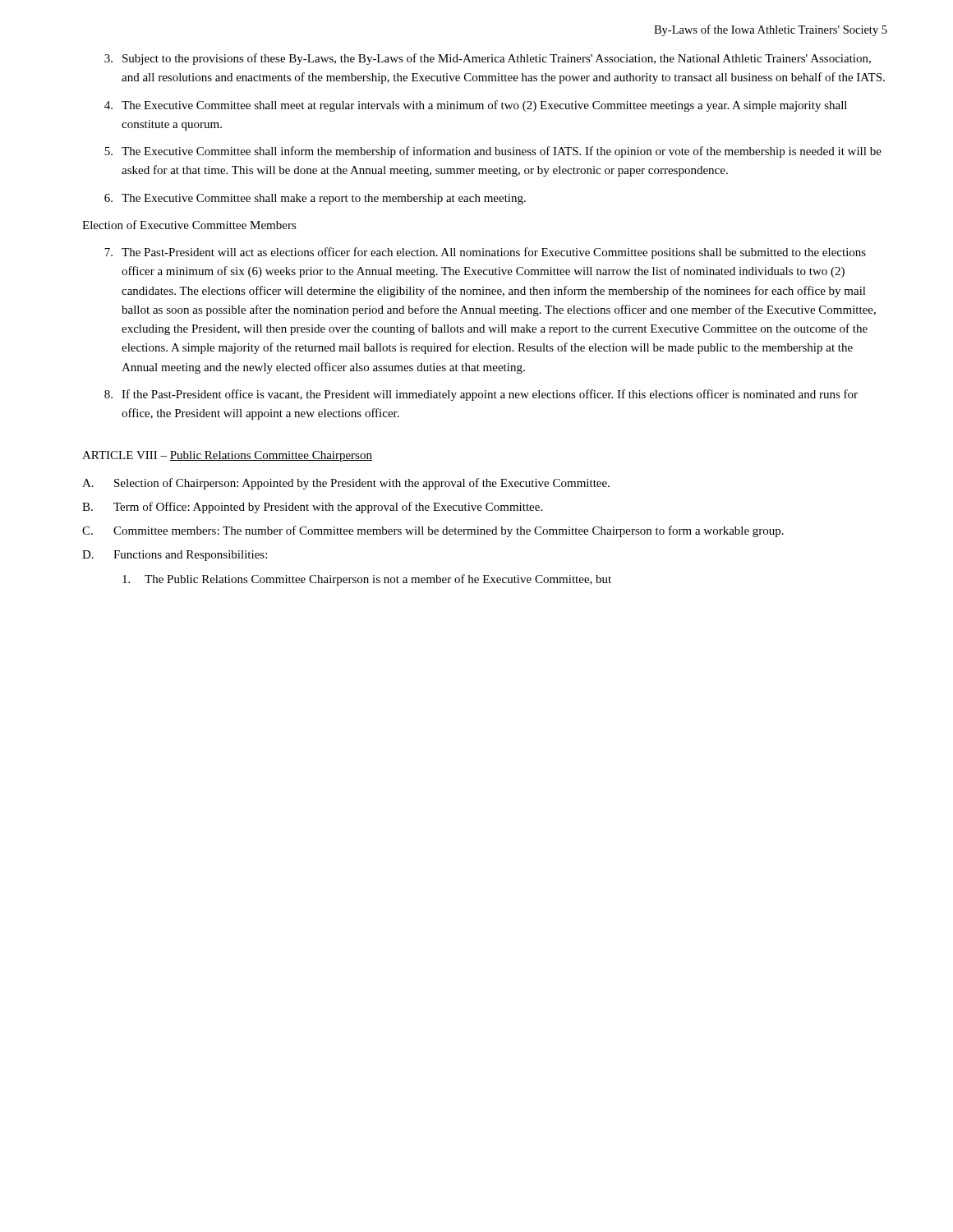This screenshot has height=1232, width=953.
Task: Select the region starting "7. The Past-President will act"
Action: 485,310
